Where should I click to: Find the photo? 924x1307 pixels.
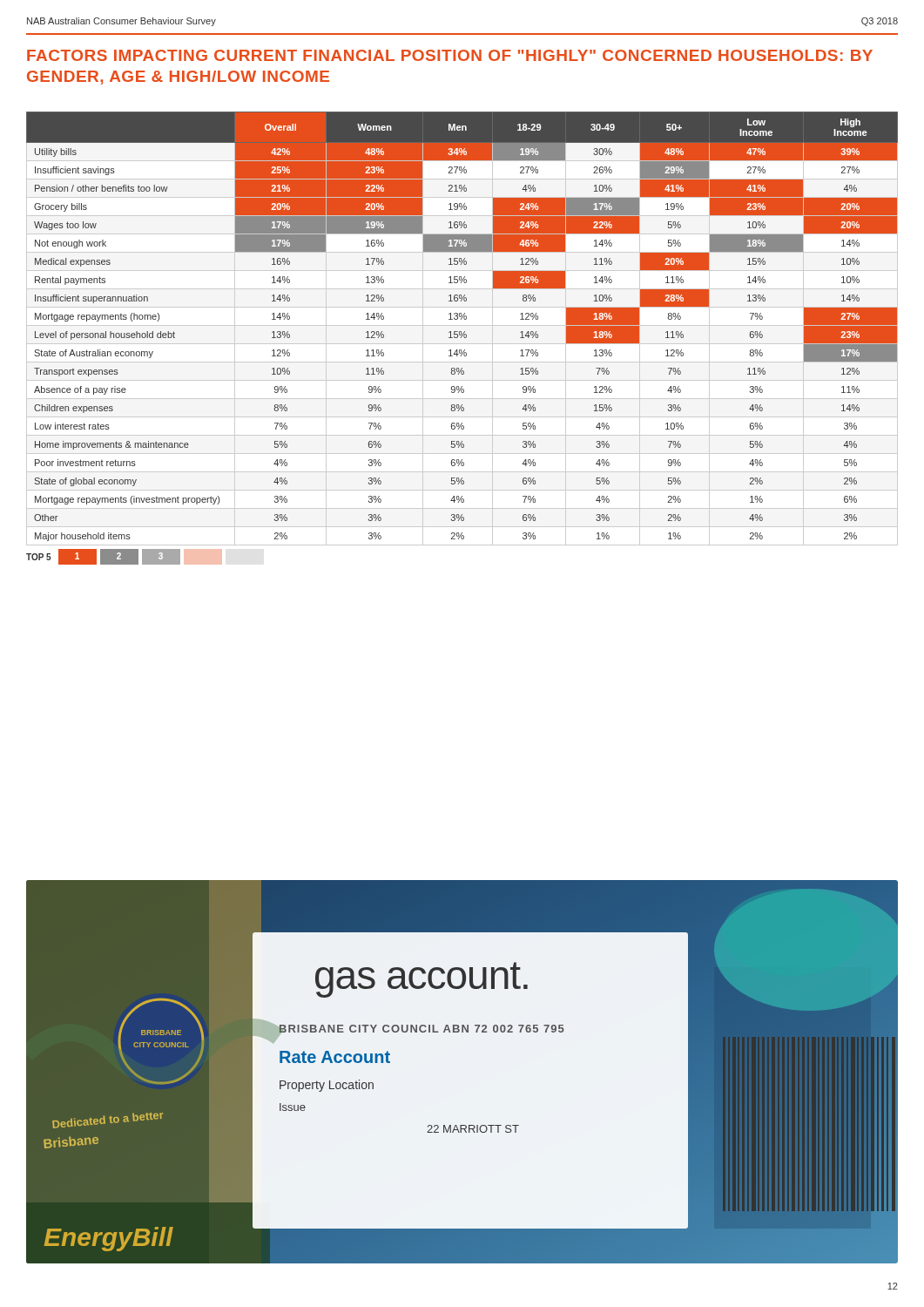tap(462, 1072)
